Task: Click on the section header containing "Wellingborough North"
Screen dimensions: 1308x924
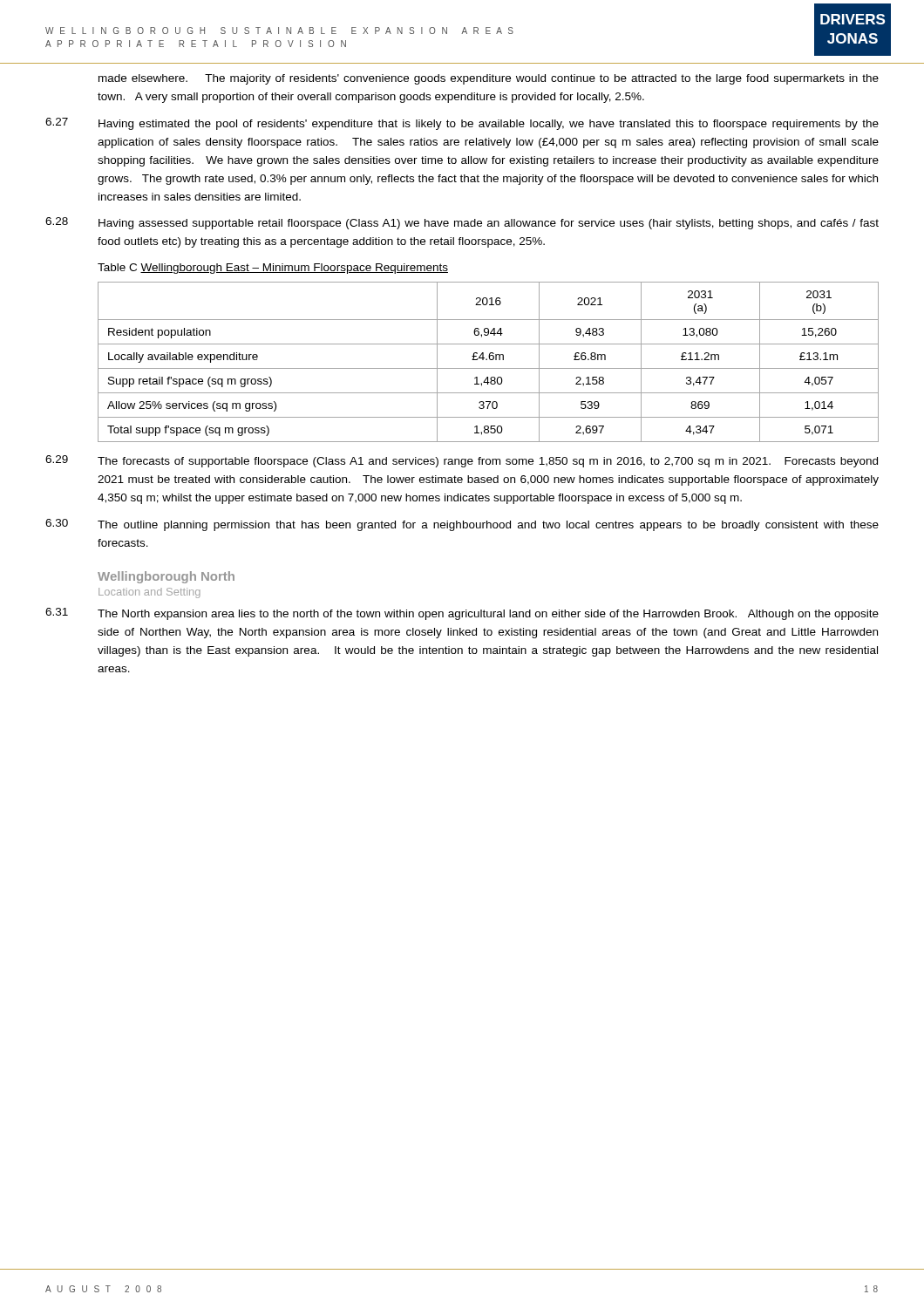Action: 167,576
